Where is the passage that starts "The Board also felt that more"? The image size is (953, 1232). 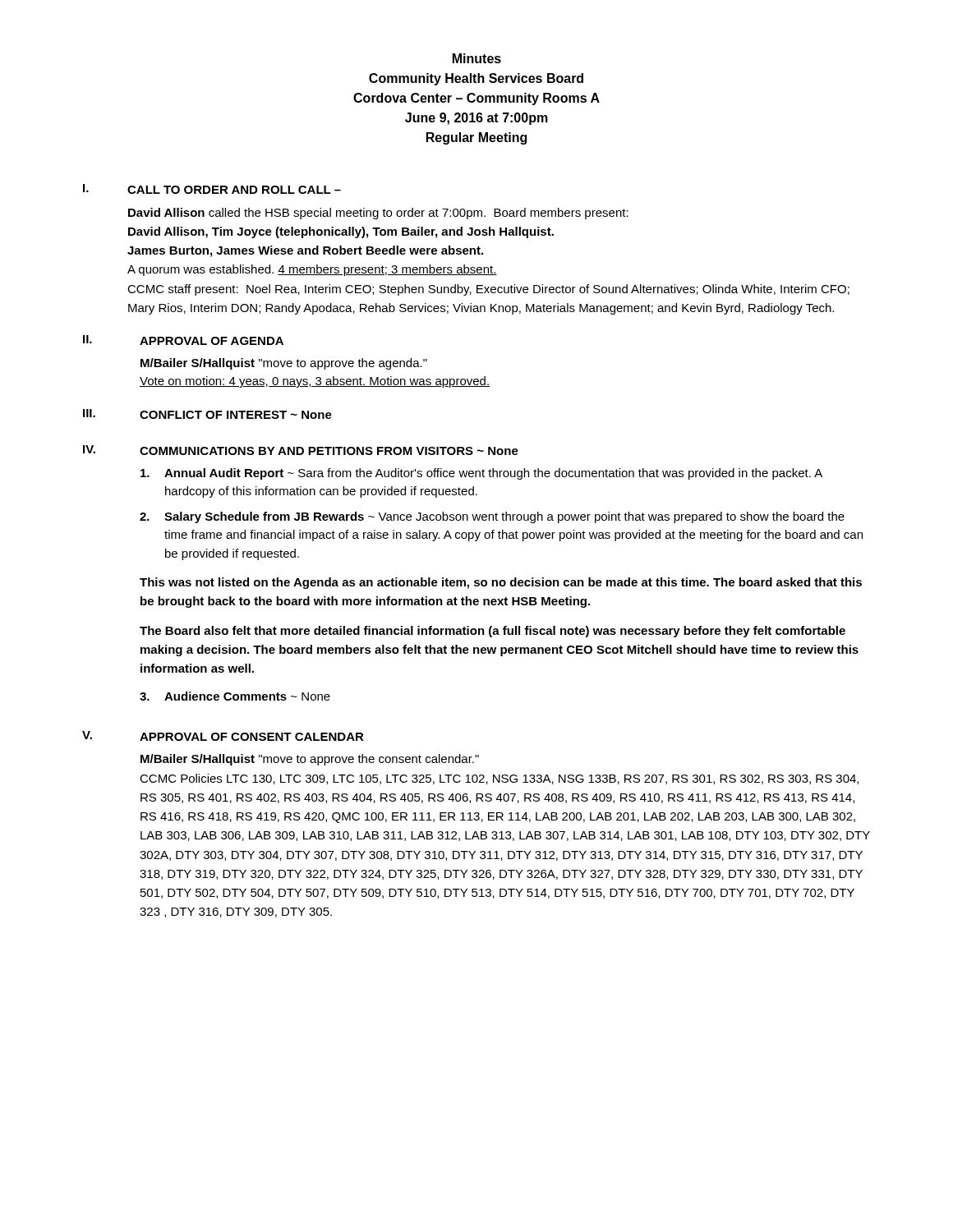pyautogui.click(x=499, y=649)
